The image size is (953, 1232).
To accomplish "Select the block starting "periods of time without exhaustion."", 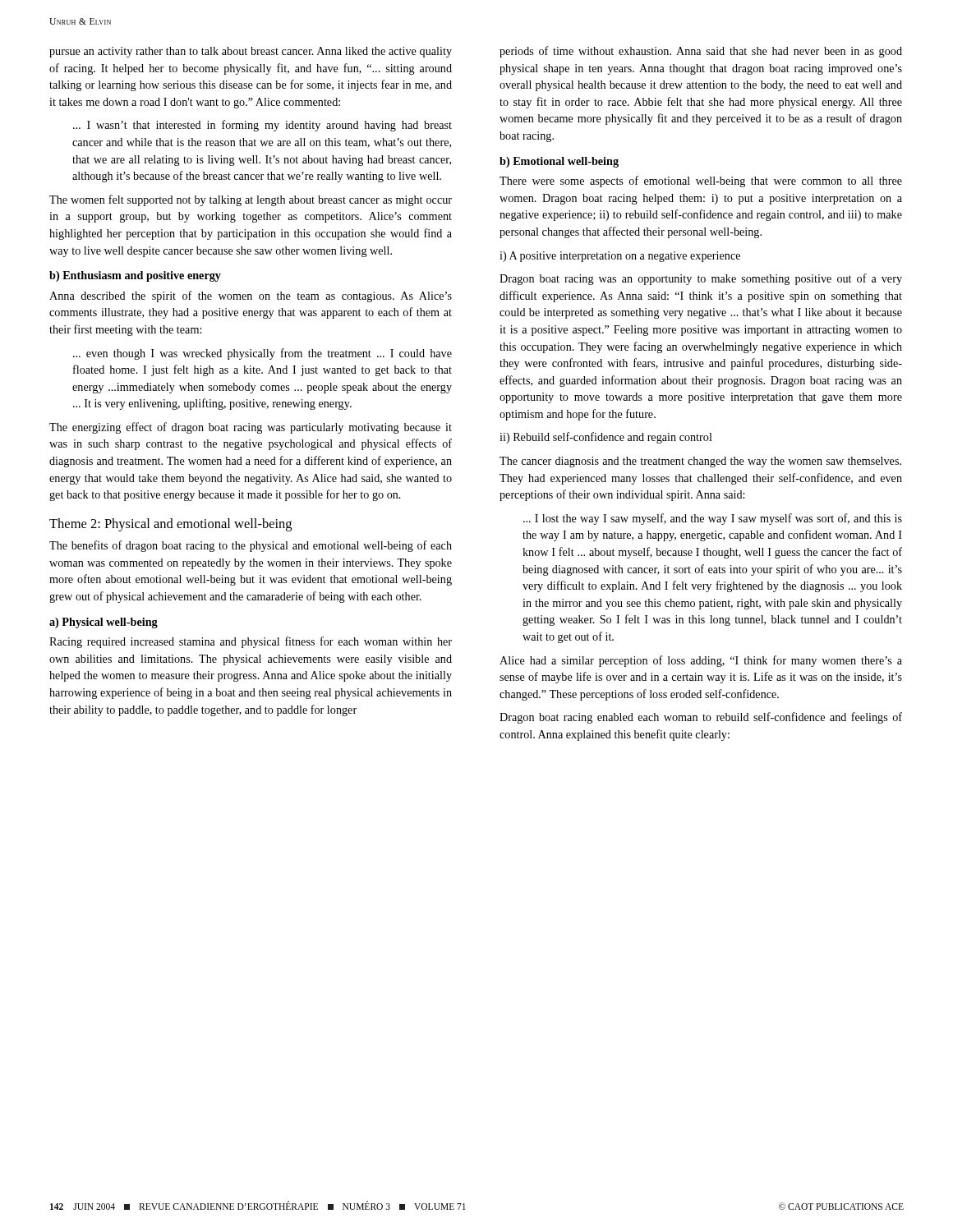I will 701,93.
